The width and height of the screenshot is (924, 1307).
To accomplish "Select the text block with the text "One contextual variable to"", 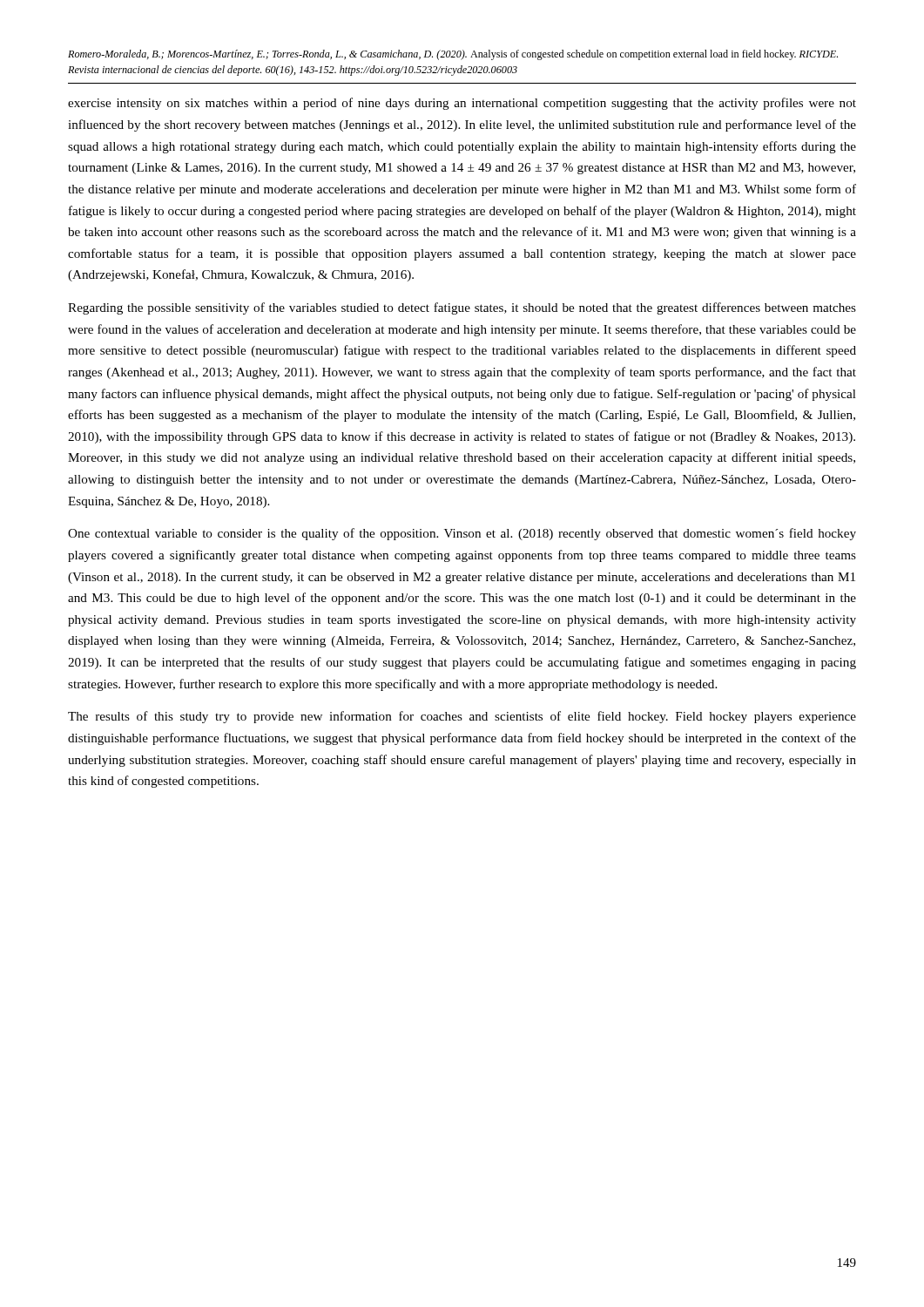I will (462, 608).
